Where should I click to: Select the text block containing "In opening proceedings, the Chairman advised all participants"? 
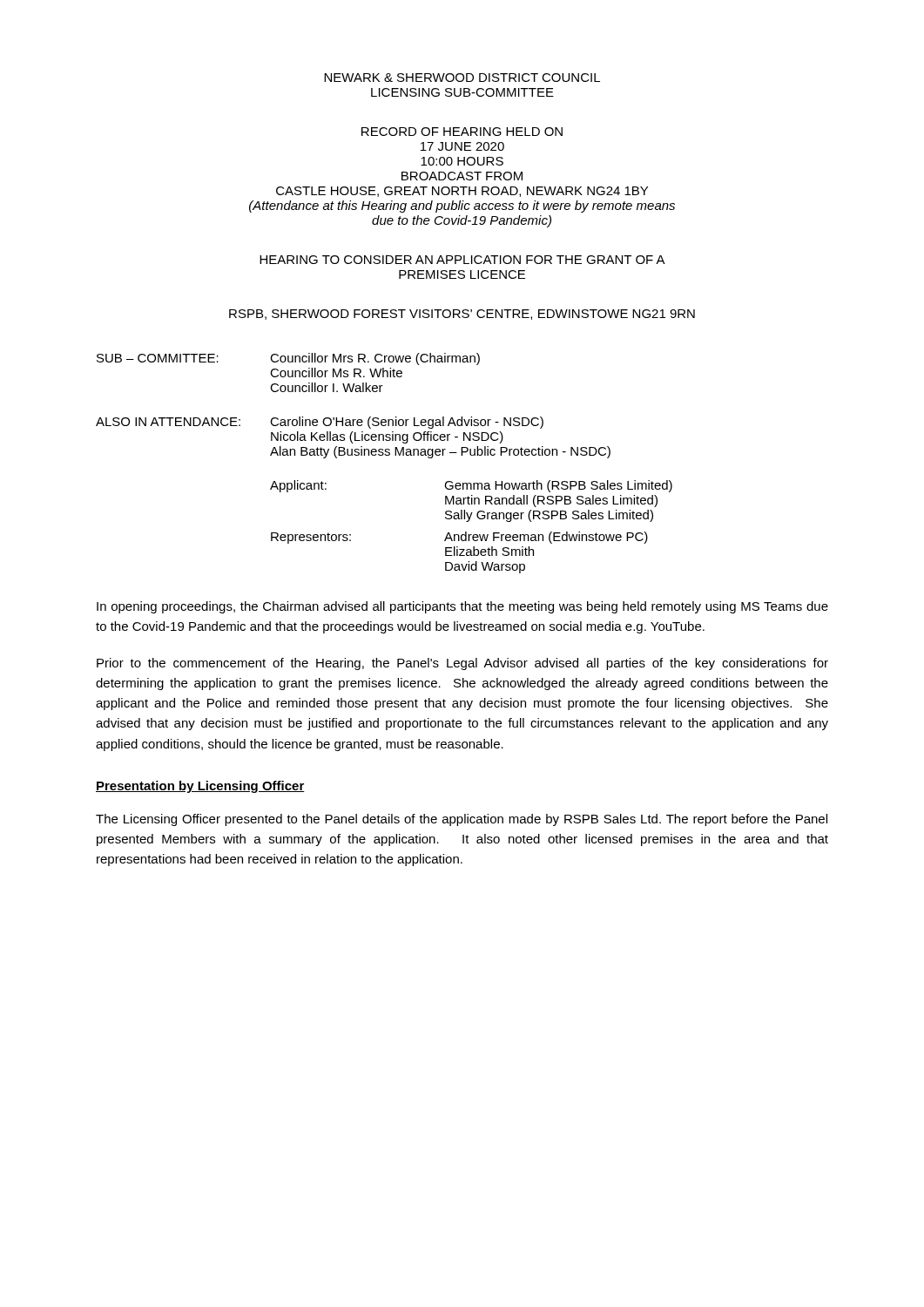coord(462,616)
